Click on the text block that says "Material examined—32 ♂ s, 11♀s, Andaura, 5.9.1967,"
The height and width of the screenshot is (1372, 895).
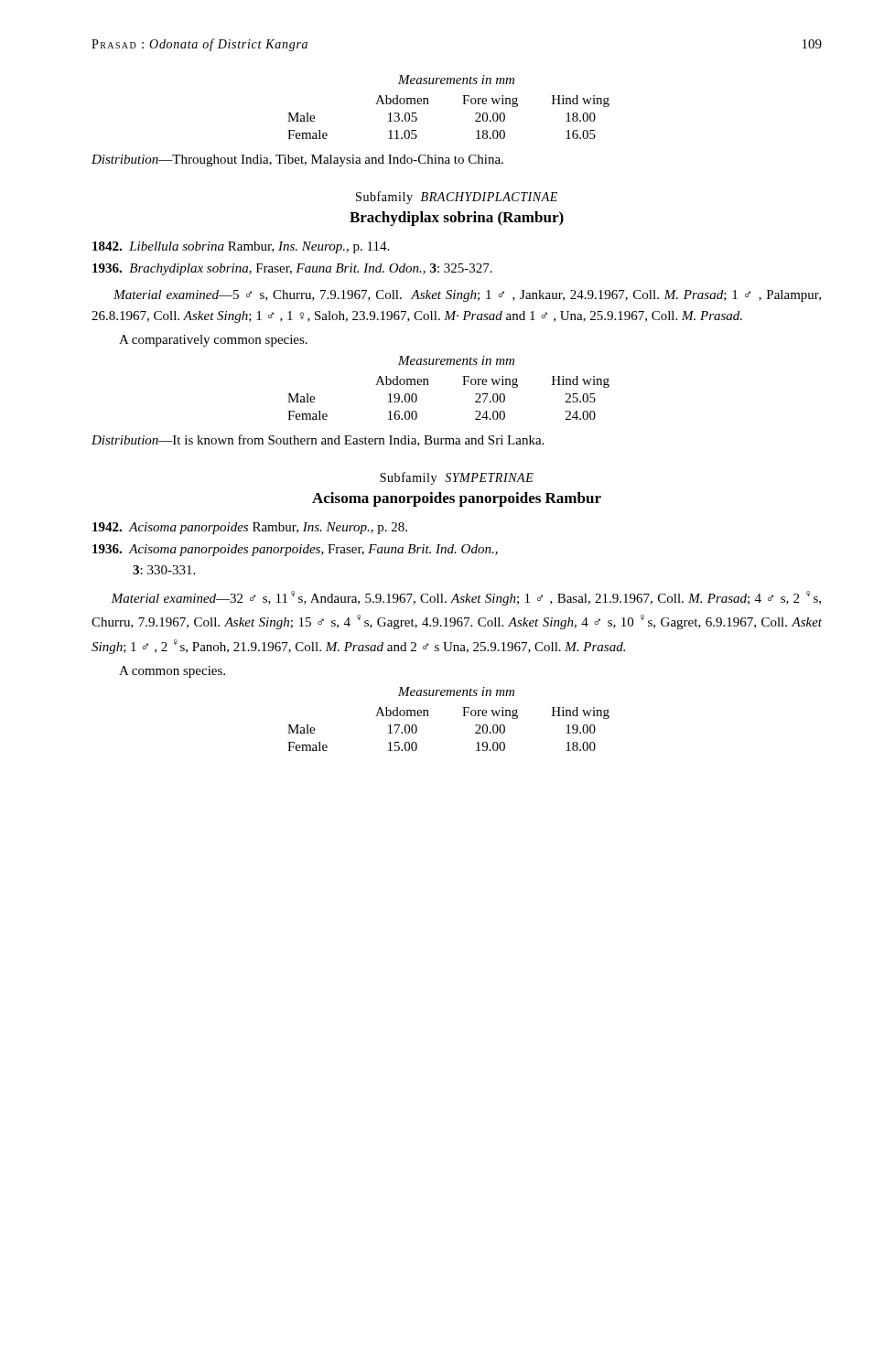pyautogui.click(x=457, y=620)
